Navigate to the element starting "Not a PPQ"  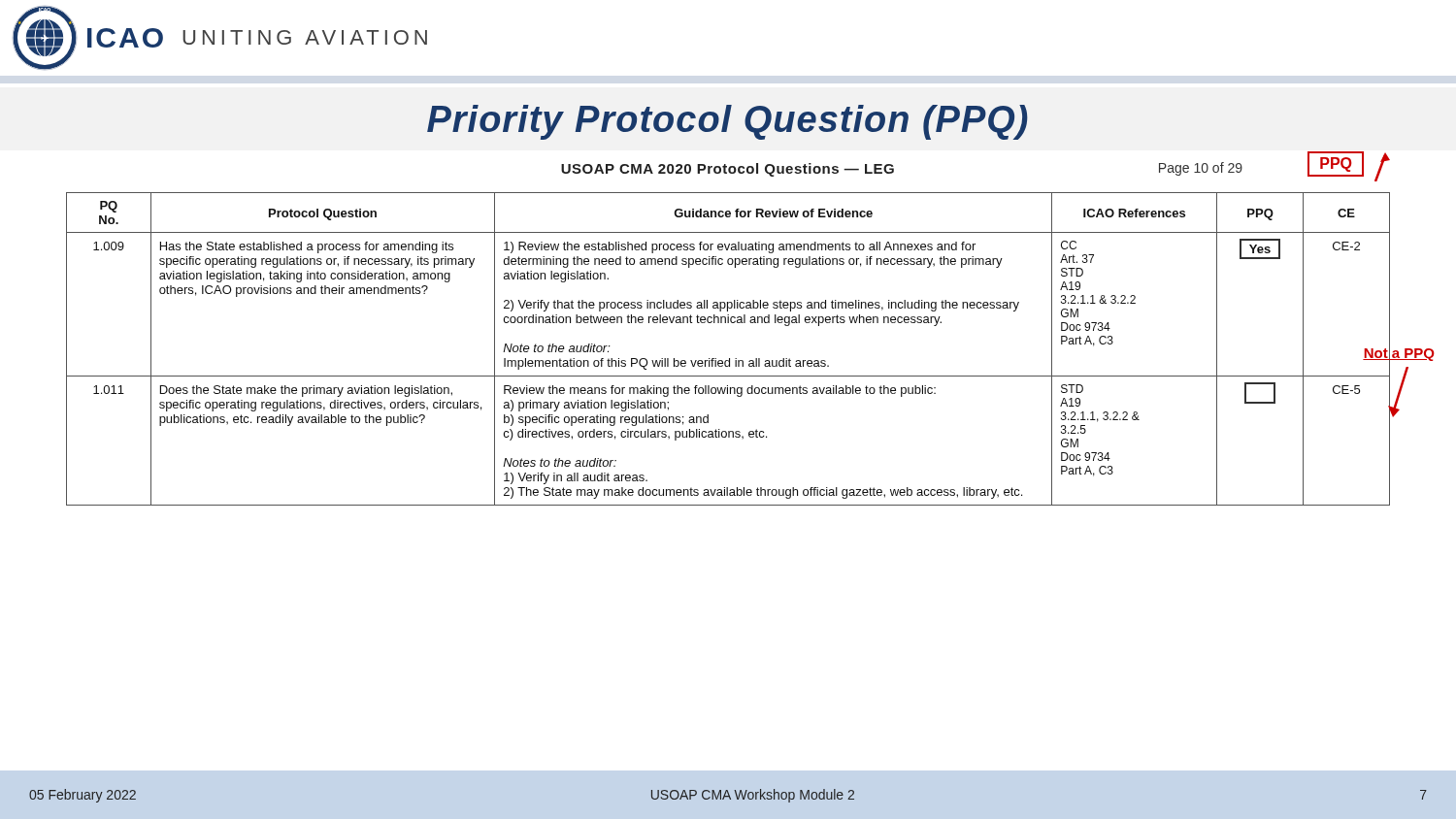tap(1399, 353)
